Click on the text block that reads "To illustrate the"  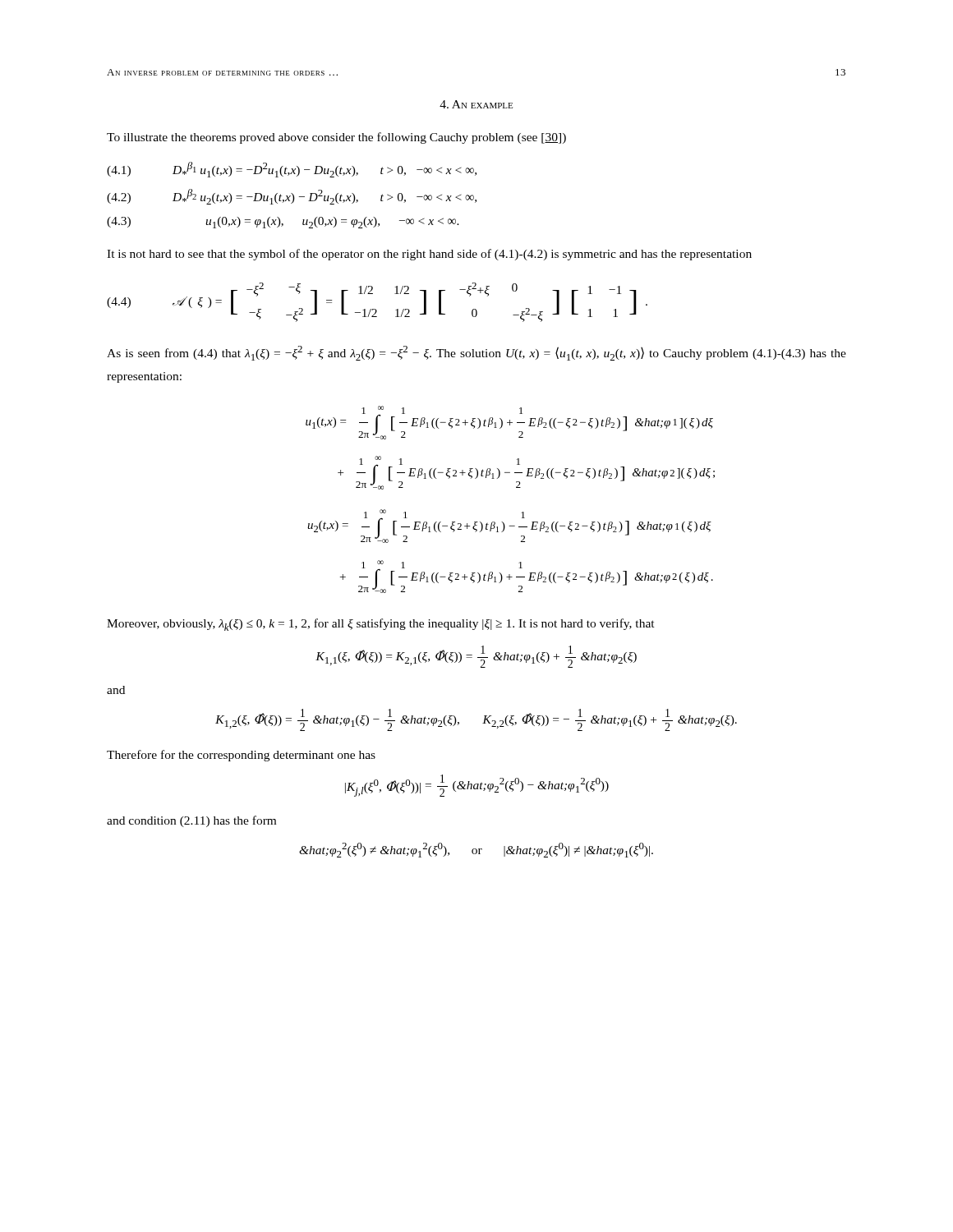pyautogui.click(x=337, y=137)
